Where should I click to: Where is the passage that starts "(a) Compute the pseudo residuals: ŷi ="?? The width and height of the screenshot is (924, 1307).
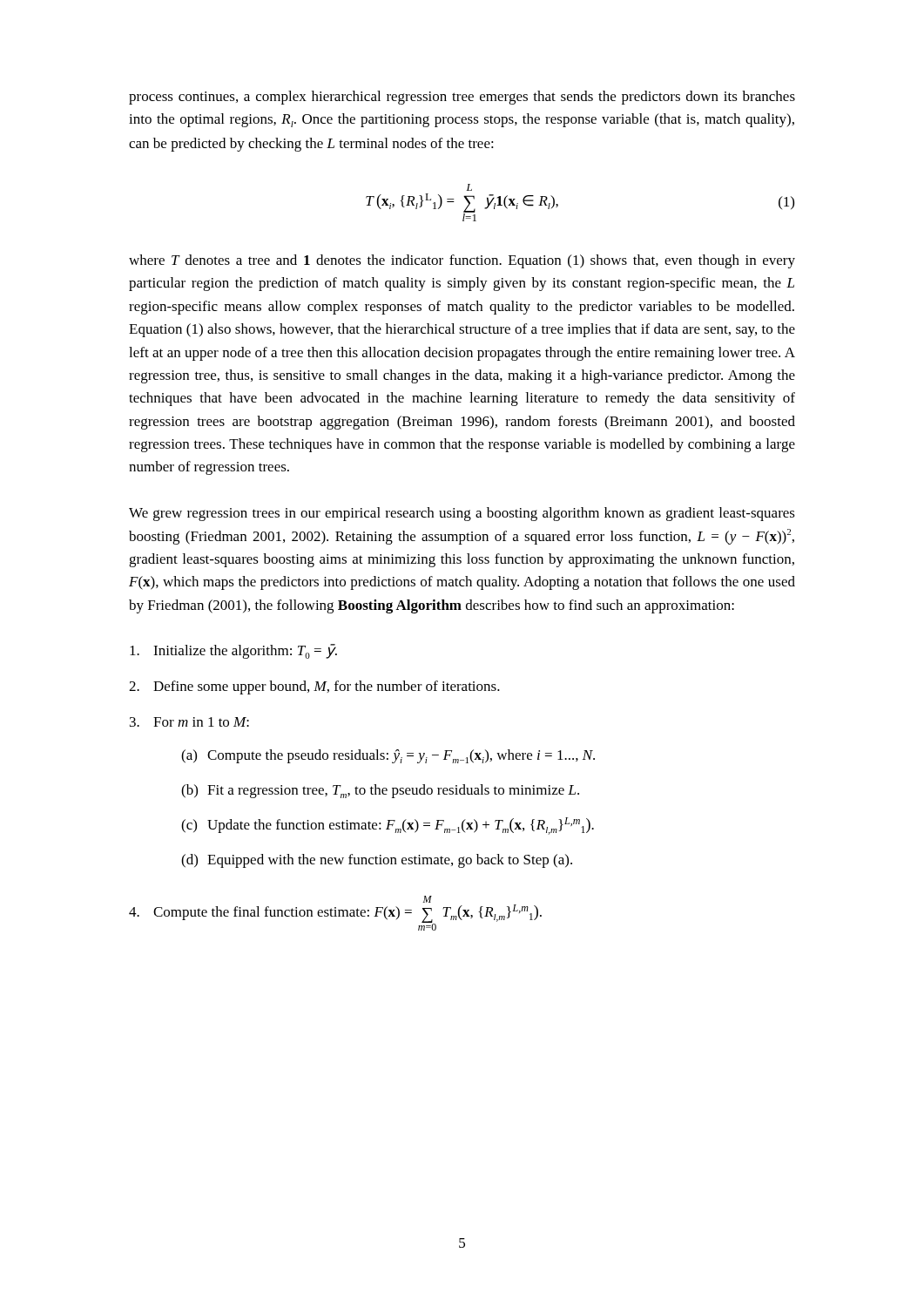pyautogui.click(x=488, y=756)
